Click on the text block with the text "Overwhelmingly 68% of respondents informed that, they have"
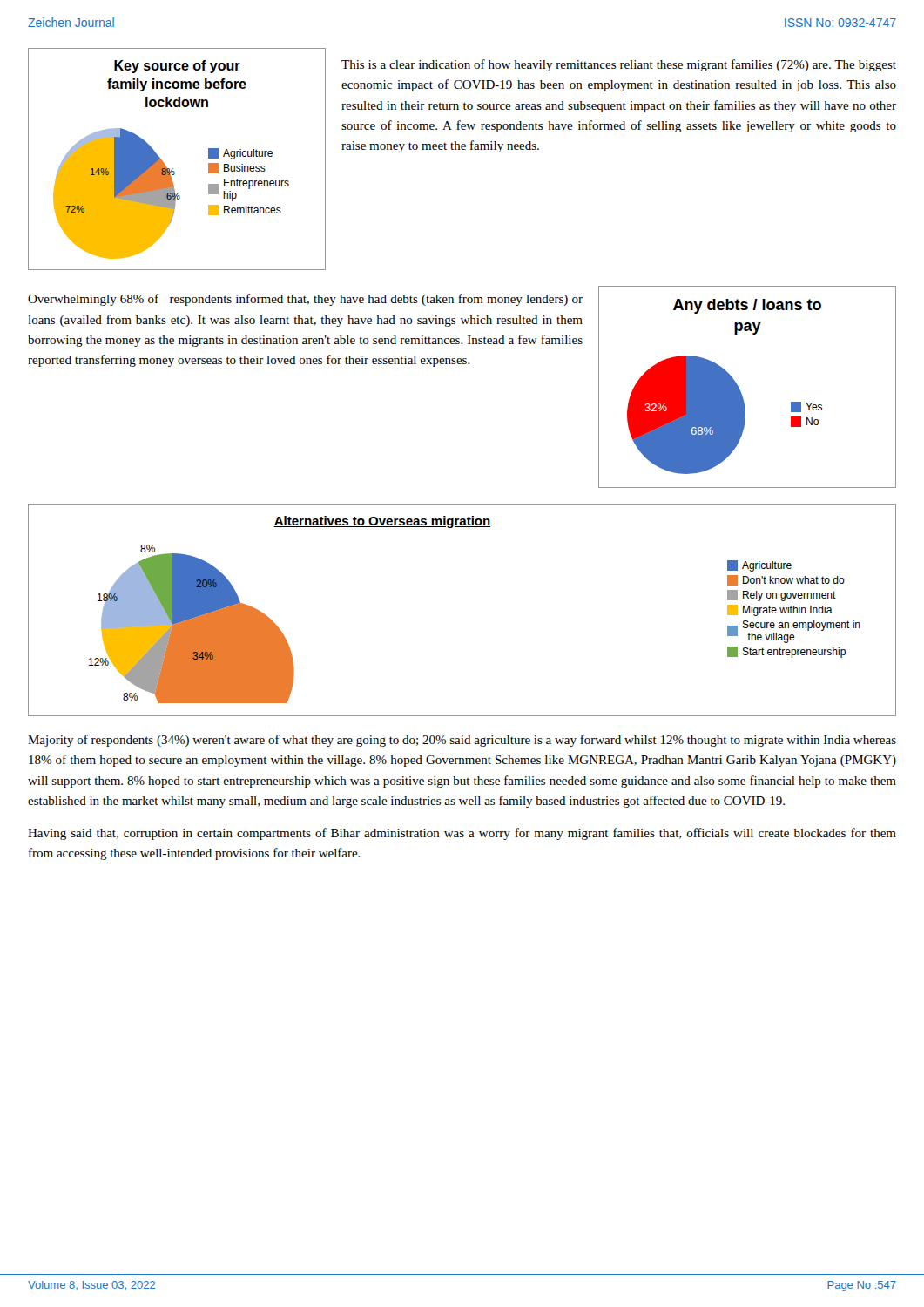The image size is (924, 1307). [305, 330]
